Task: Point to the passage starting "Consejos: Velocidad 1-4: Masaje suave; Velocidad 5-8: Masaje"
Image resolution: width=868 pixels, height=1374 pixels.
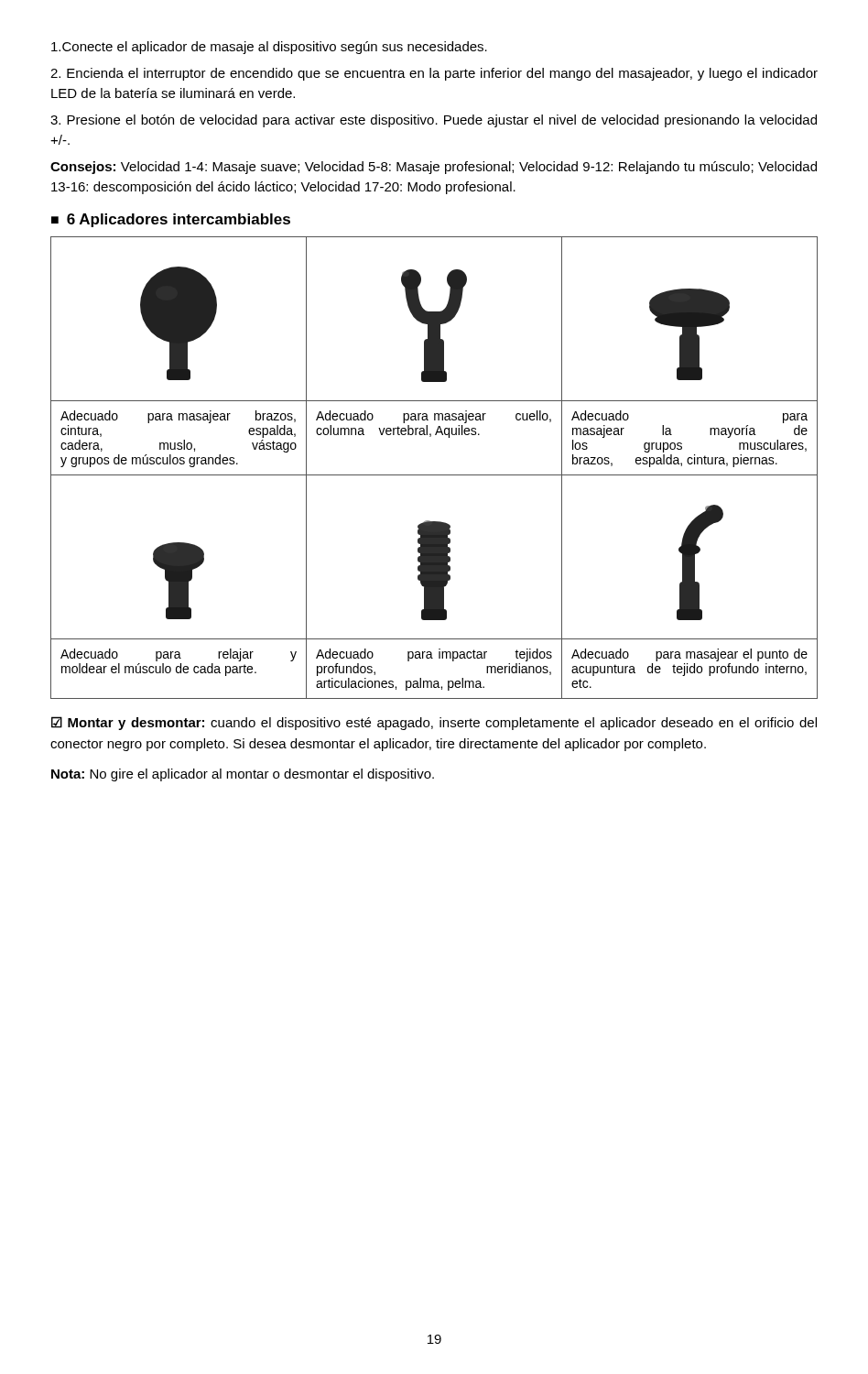Action: point(434,176)
